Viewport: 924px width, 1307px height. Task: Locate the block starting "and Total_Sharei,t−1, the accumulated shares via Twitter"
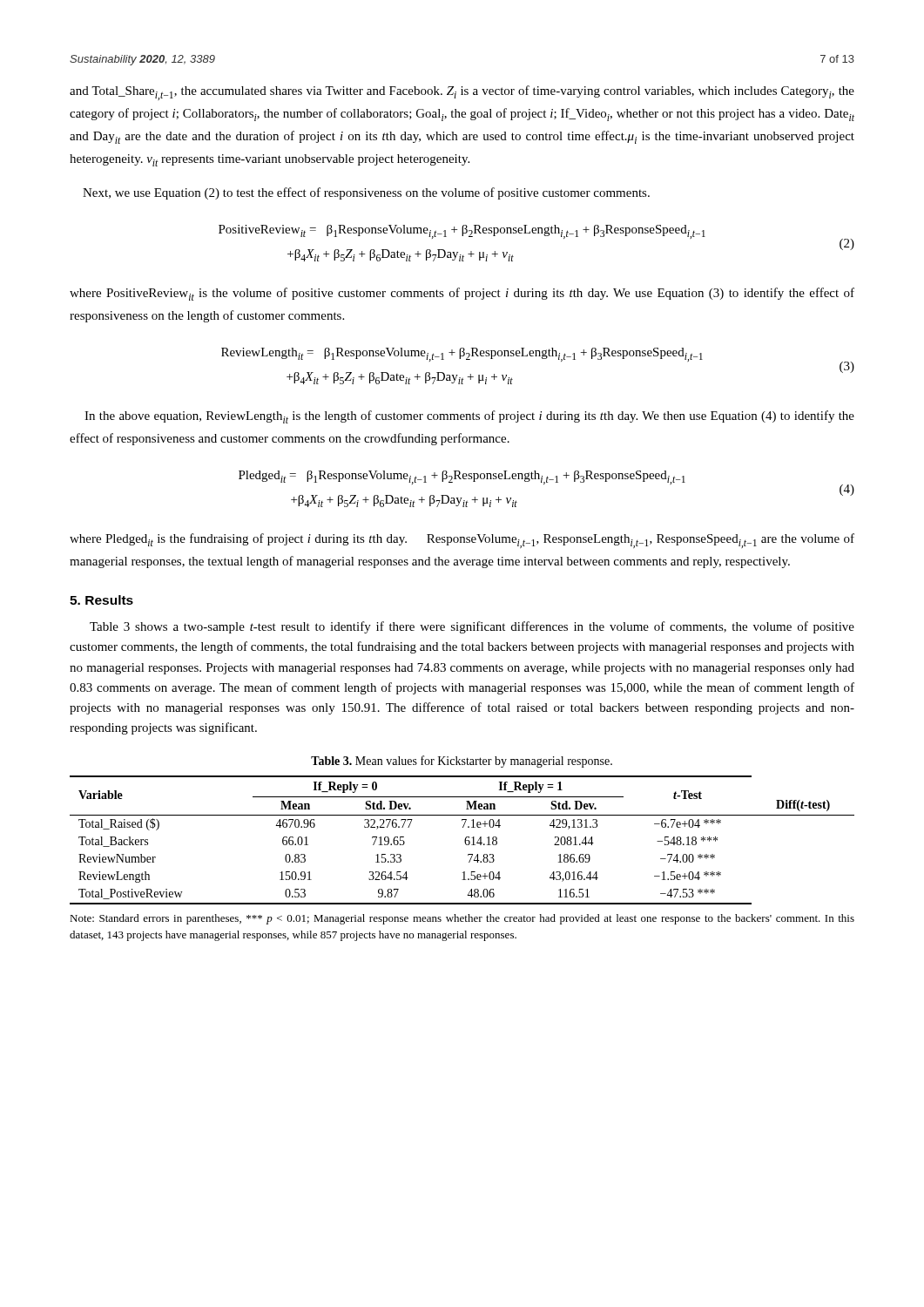(x=462, y=127)
